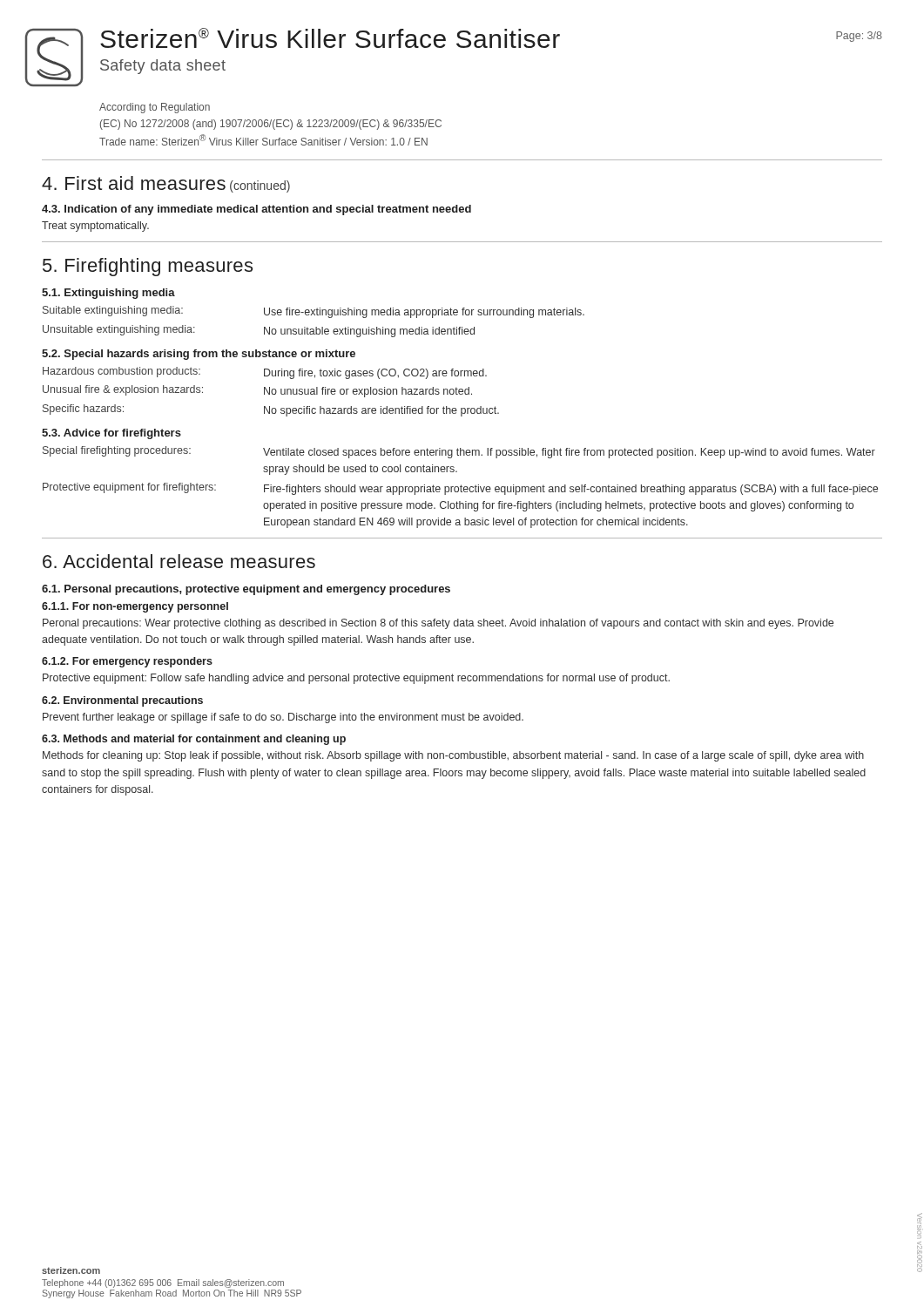Where is the section header that starts "6.1. Personal precautions, protective equipment and"?
The width and height of the screenshot is (924, 1307).
246,588
